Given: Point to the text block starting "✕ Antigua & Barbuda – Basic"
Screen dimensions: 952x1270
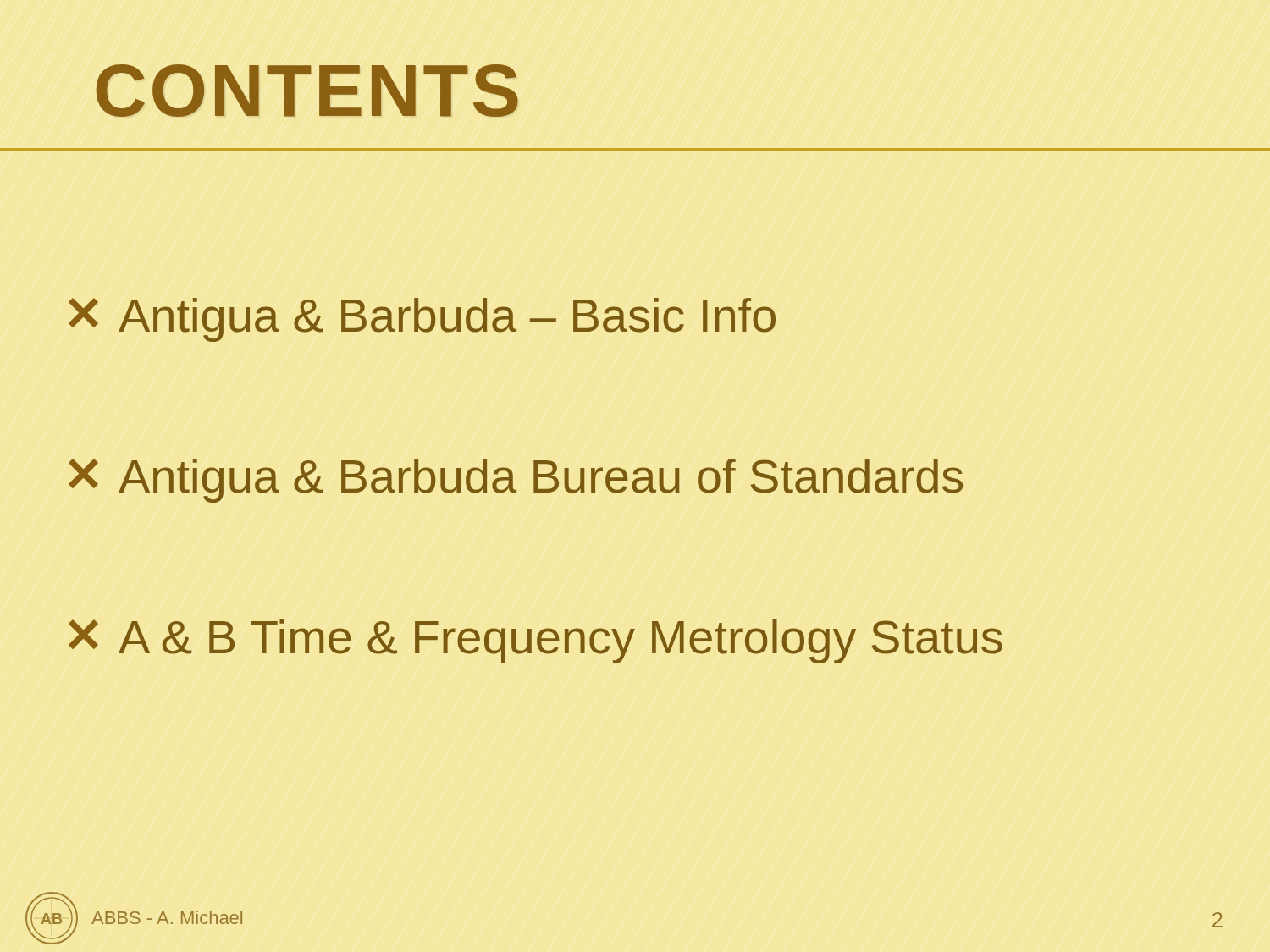Looking at the screenshot, I should tap(420, 315).
